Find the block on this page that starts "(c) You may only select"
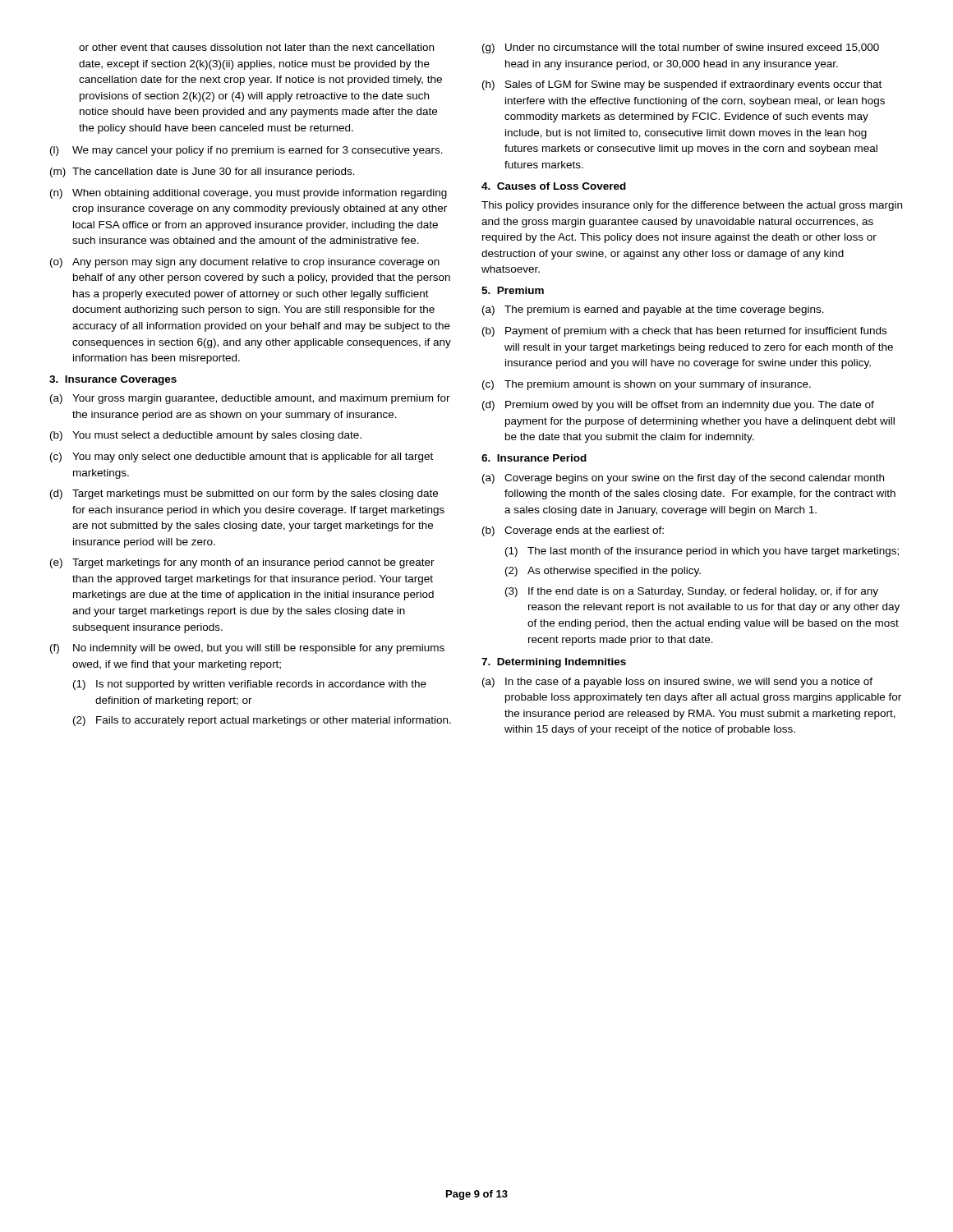The width and height of the screenshot is (953, 1232). tap(251, 464)
